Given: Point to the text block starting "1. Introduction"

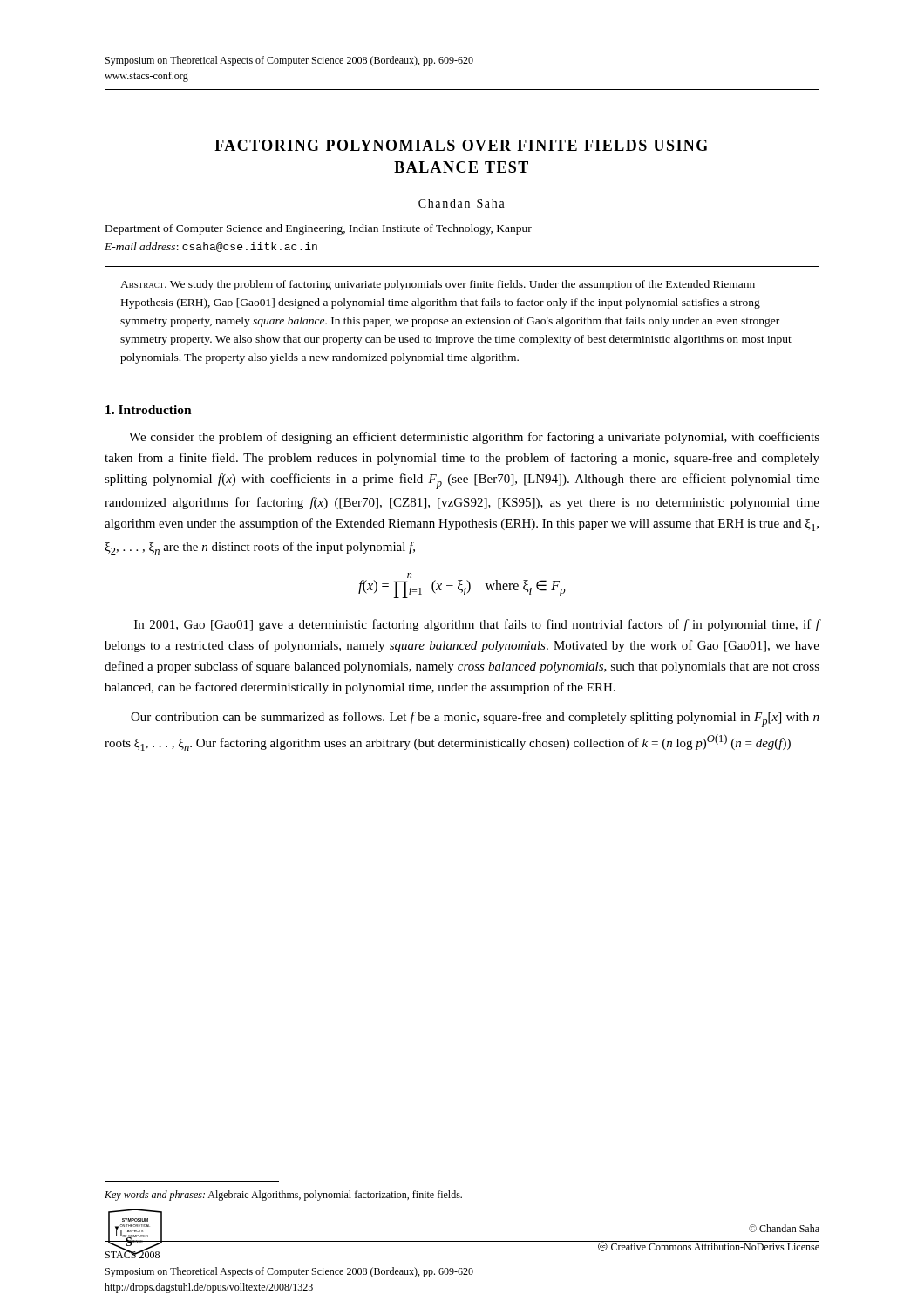Looking at the screenshot, I should pos(148,409).
